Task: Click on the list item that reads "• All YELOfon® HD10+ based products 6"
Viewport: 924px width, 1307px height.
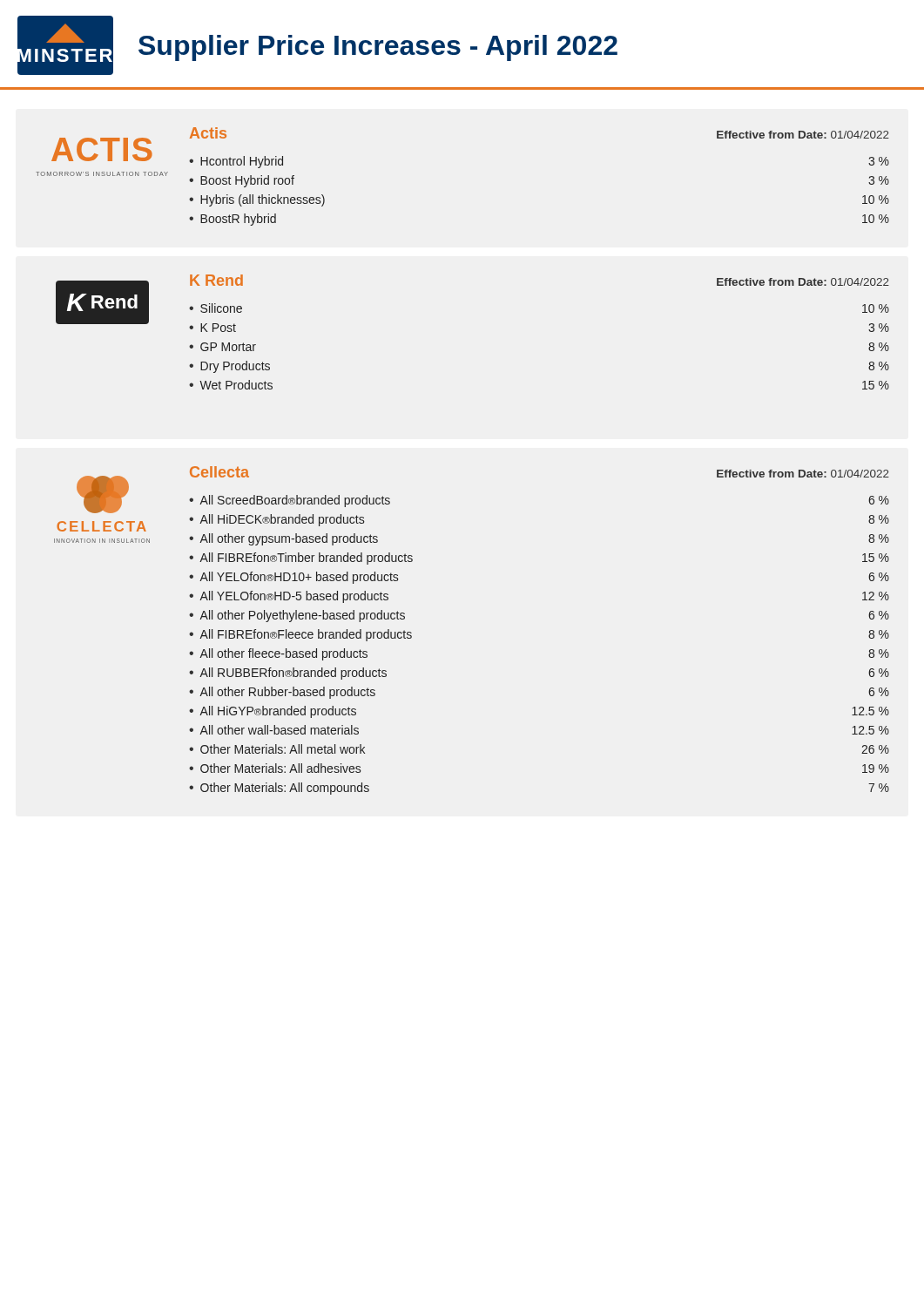Action: coord(295,577)
